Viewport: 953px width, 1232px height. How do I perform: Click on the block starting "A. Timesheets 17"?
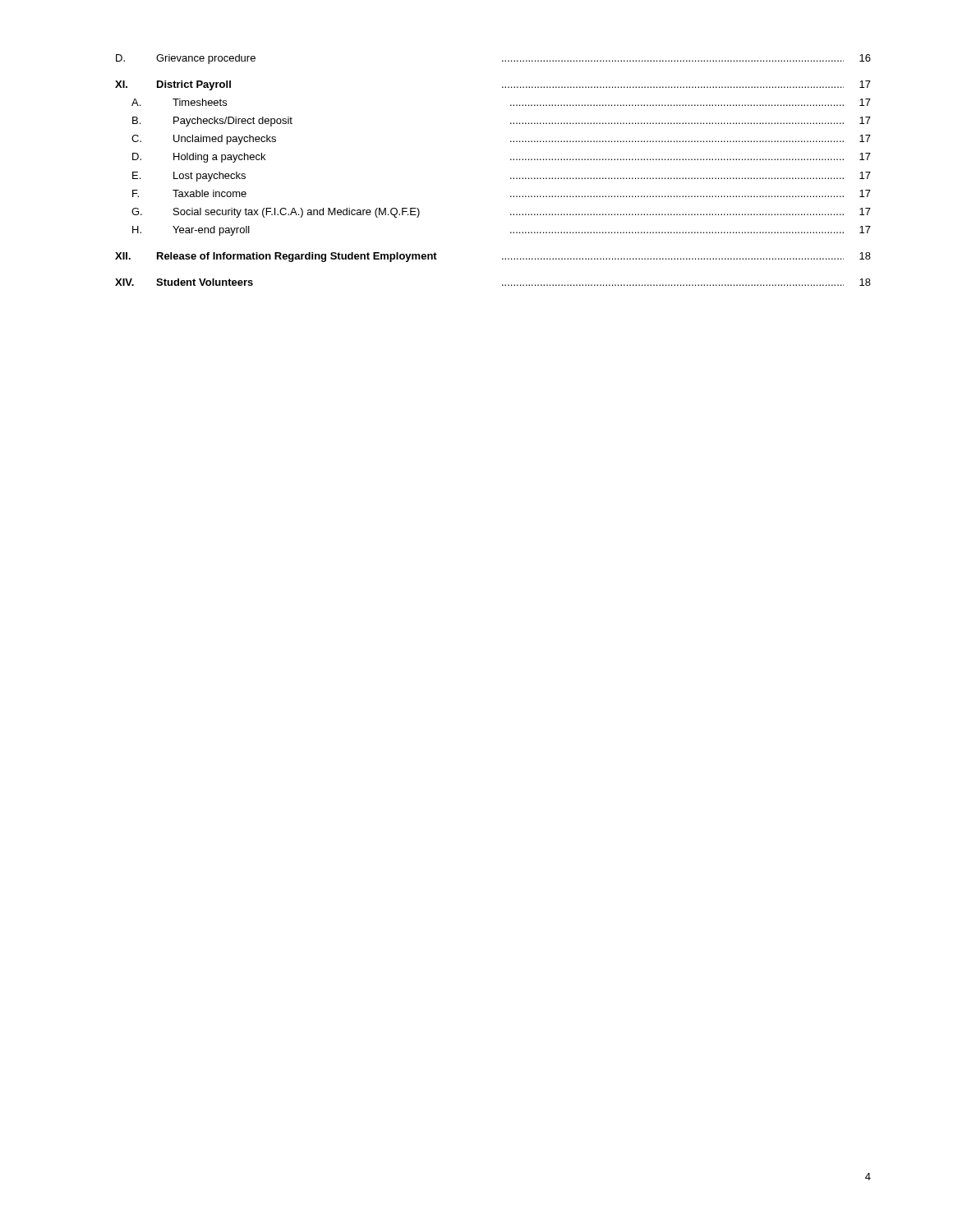[135, 103]
